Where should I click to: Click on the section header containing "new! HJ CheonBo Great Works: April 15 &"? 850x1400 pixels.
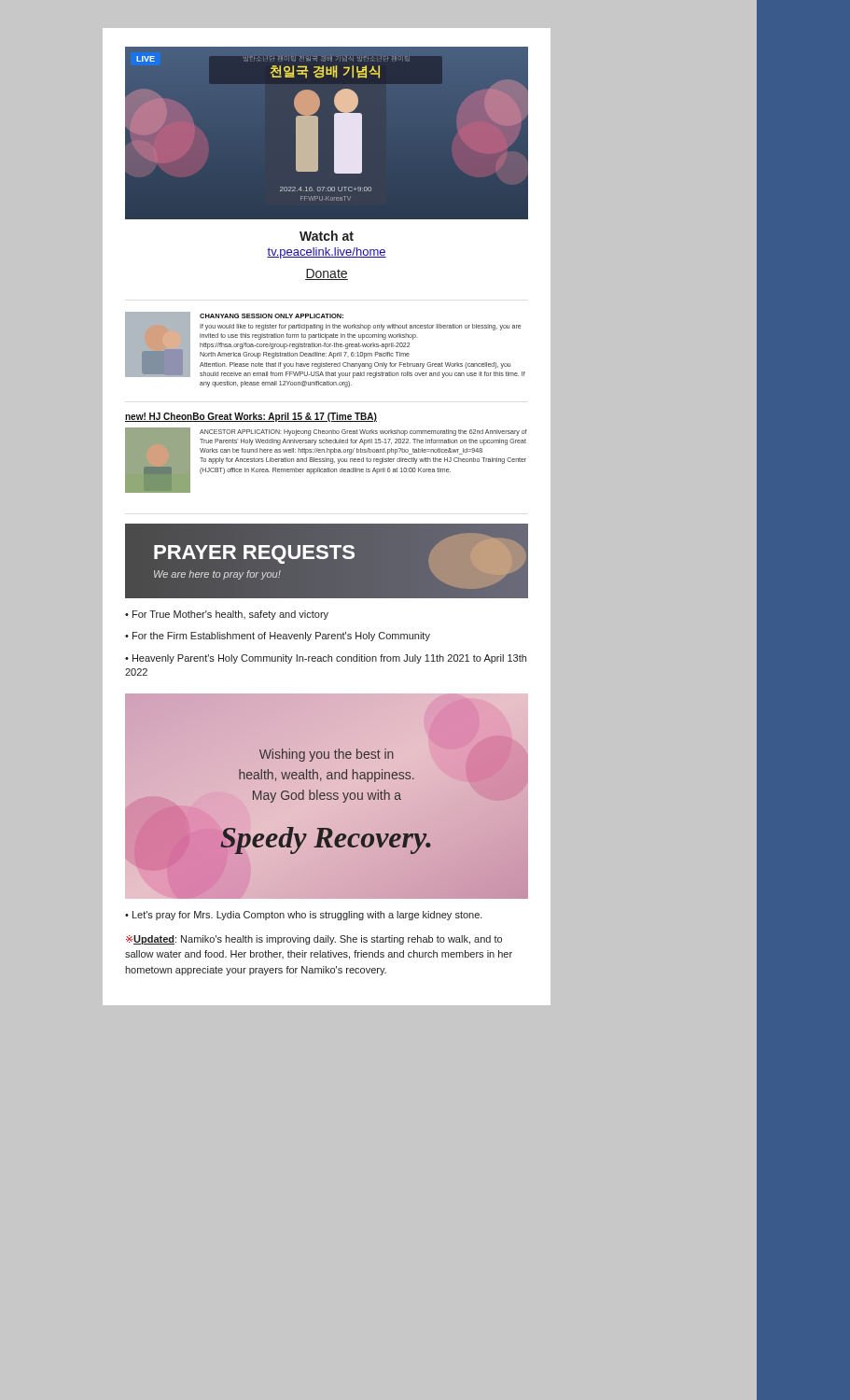[x=251, y=417]
